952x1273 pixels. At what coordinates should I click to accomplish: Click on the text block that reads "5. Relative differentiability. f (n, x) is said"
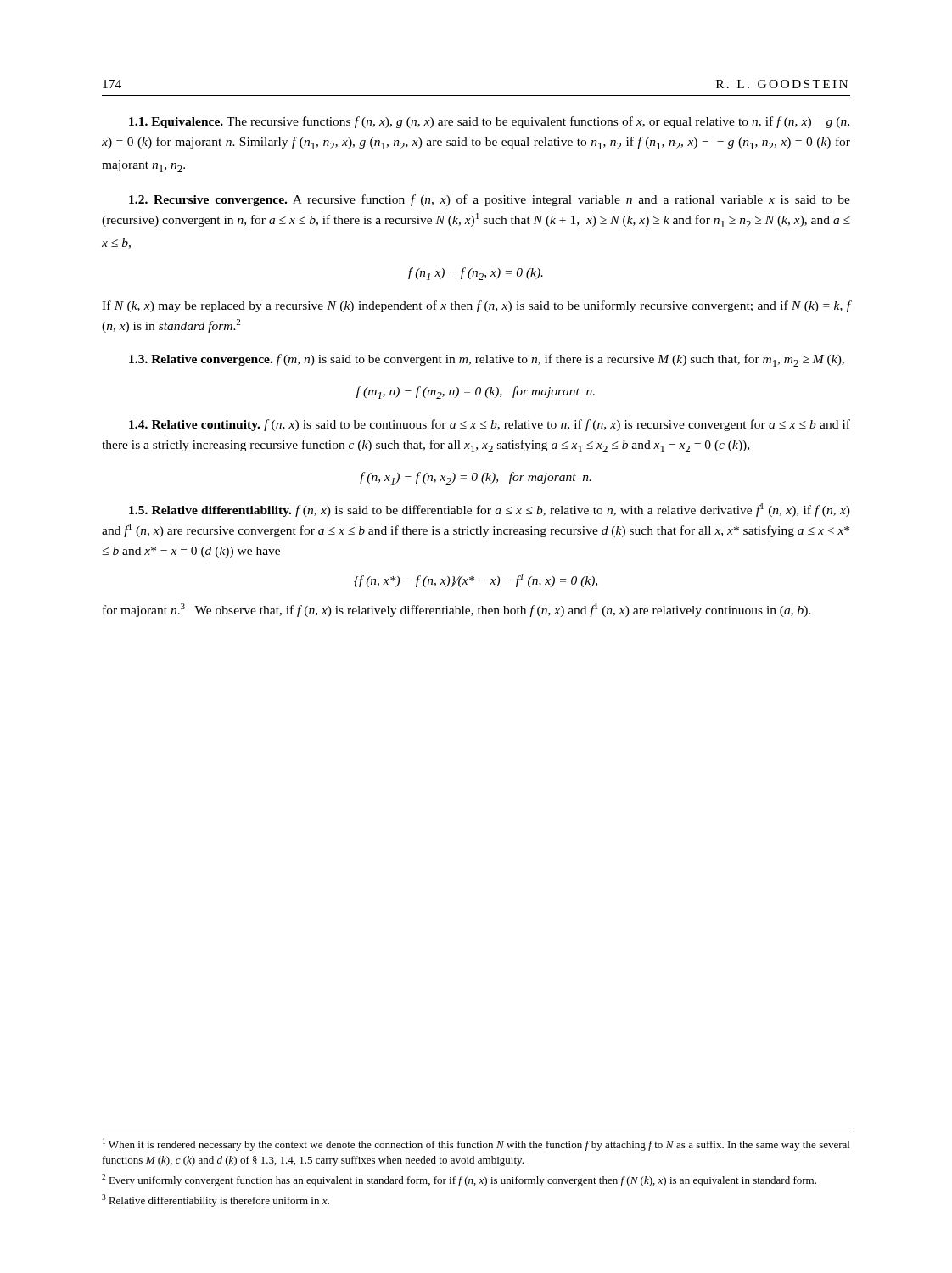point(476,530)
